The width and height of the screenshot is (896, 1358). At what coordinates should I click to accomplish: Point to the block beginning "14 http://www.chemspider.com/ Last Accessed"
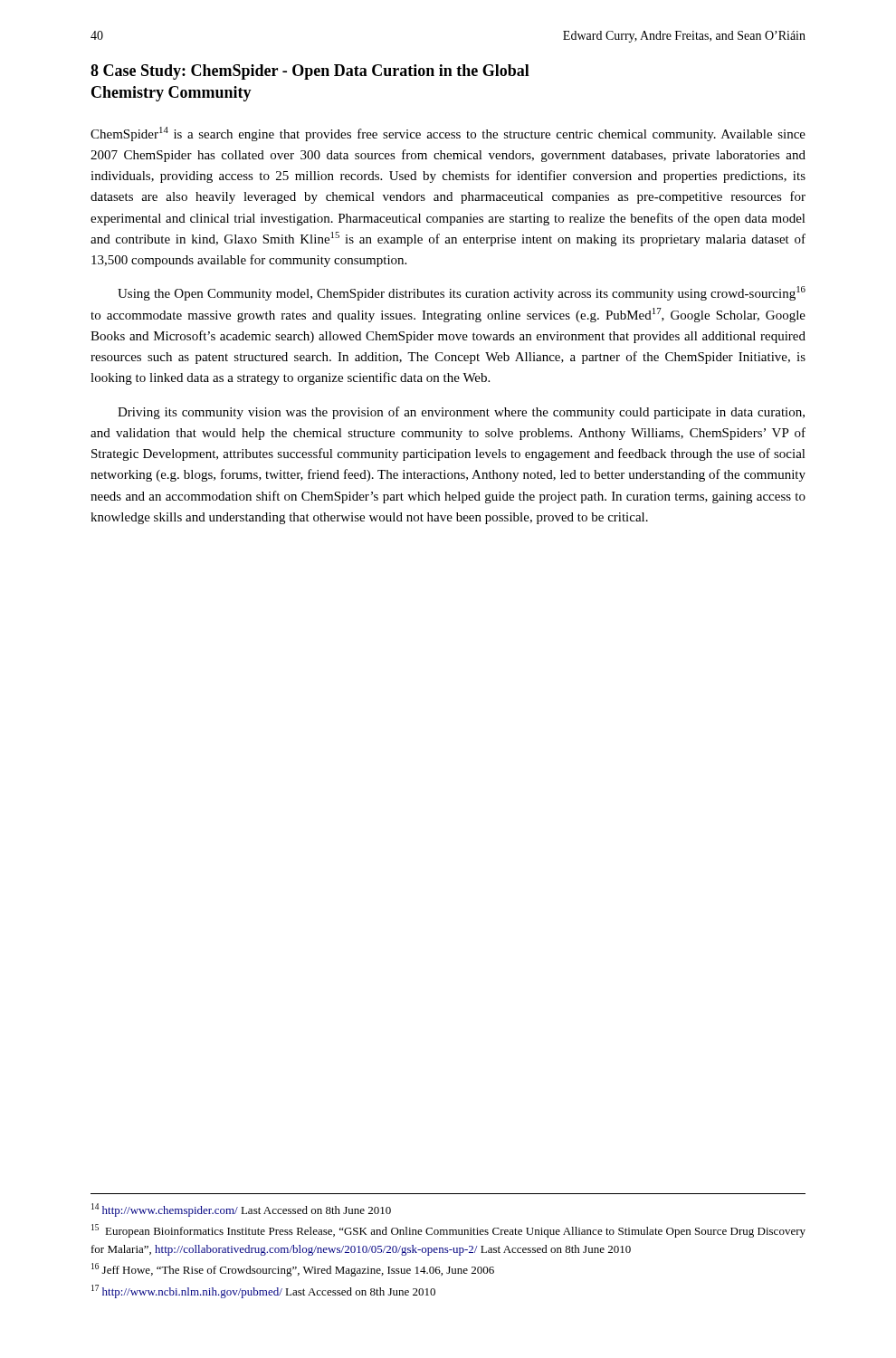pyautogui.click(x=241, y=1209)
